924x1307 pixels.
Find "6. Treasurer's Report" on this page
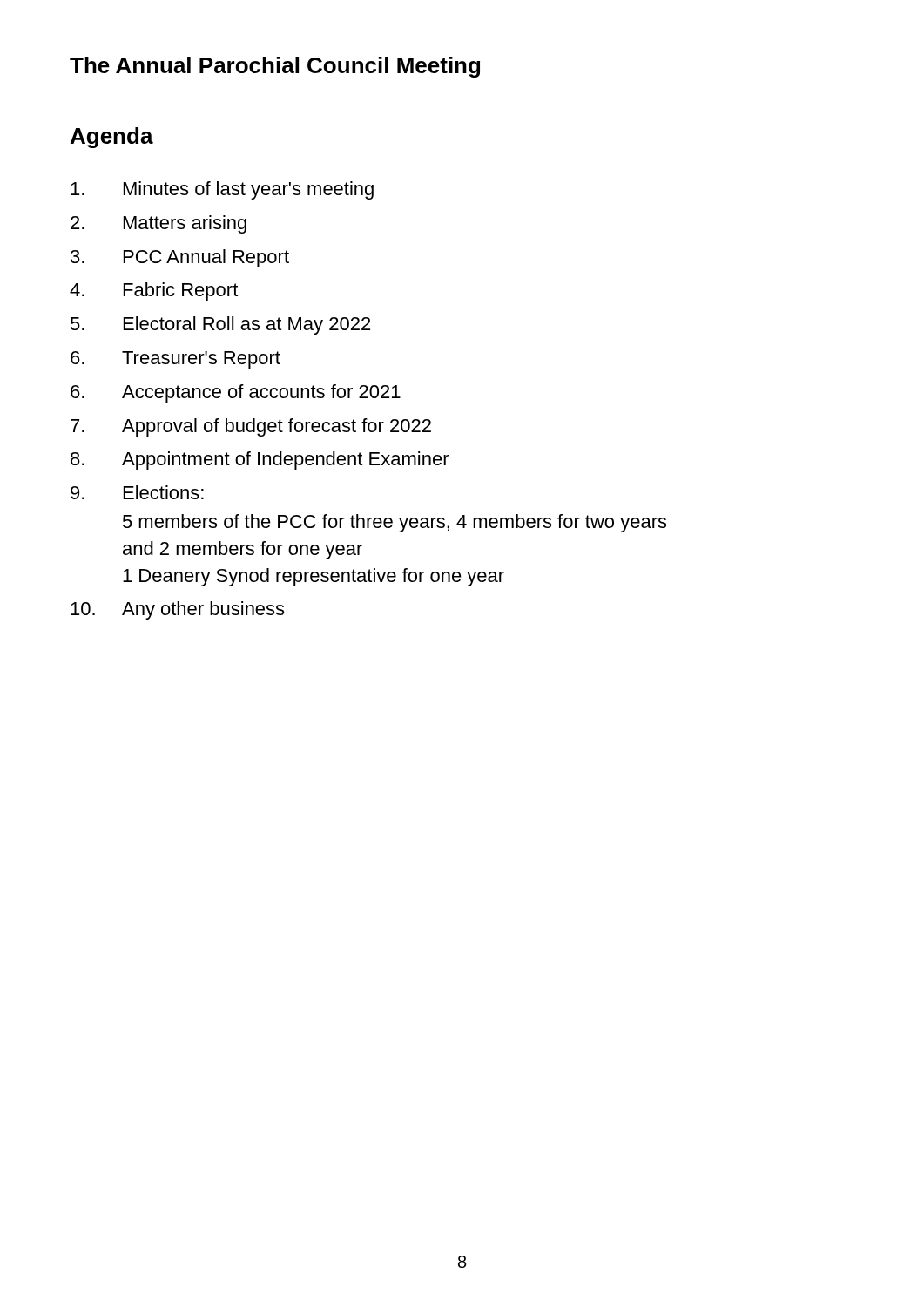point(175,360)
